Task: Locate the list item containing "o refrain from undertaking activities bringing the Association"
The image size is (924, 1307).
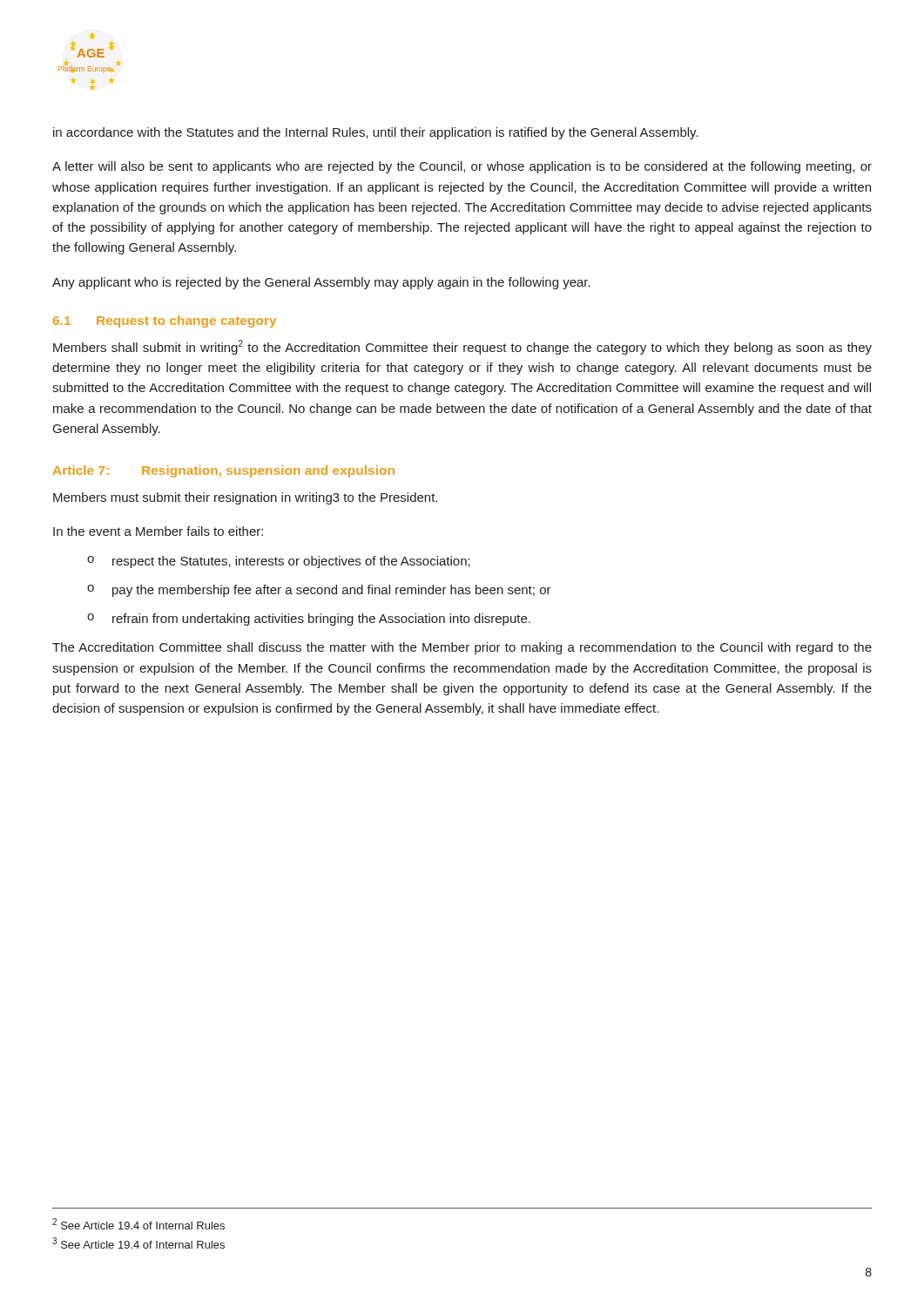Action: pyautogui.click(x=479, y=618)
